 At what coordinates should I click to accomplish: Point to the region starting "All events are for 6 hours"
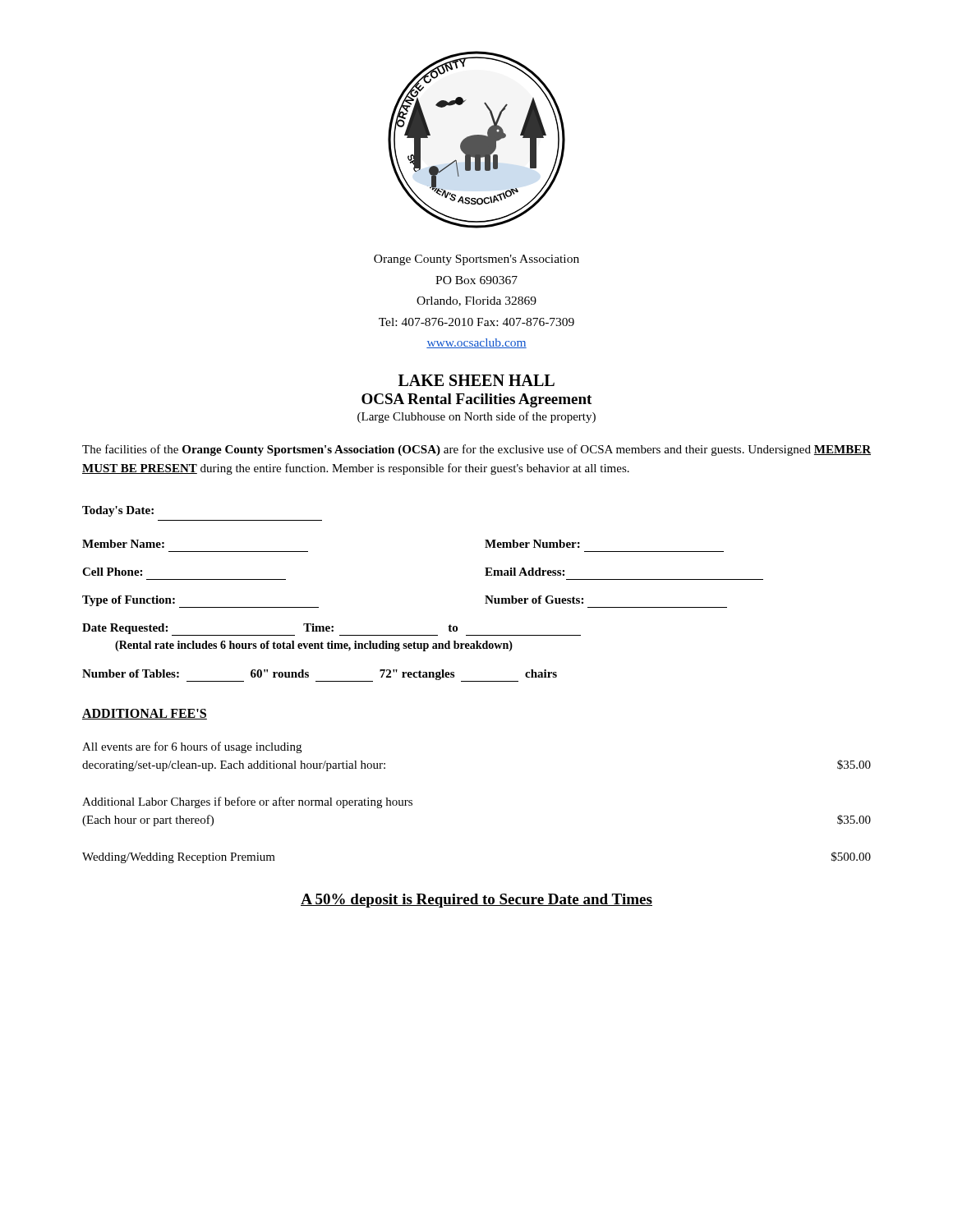pos(192,747)
